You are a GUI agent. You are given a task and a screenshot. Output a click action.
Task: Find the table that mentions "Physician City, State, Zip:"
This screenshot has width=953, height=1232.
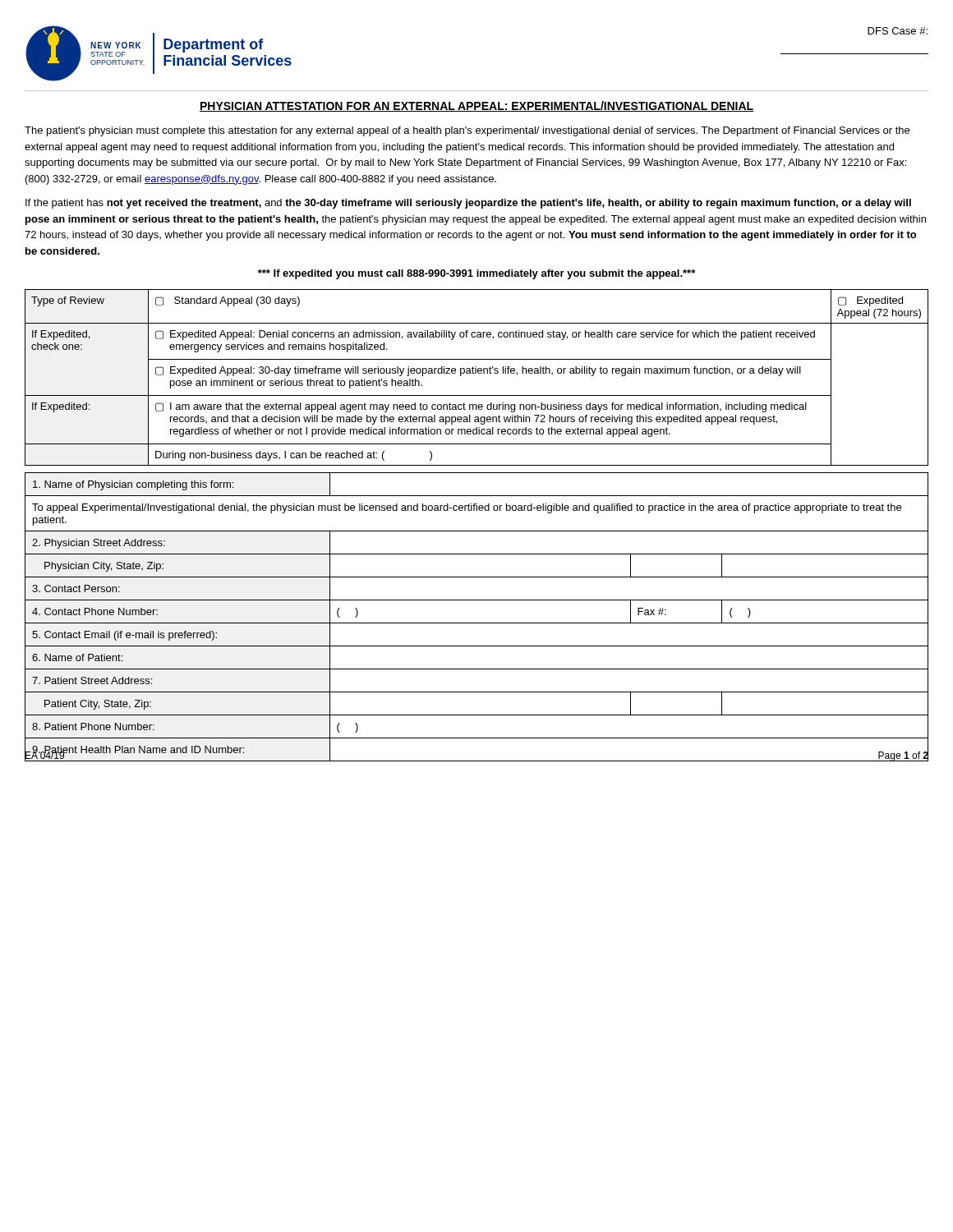[476, 617]
